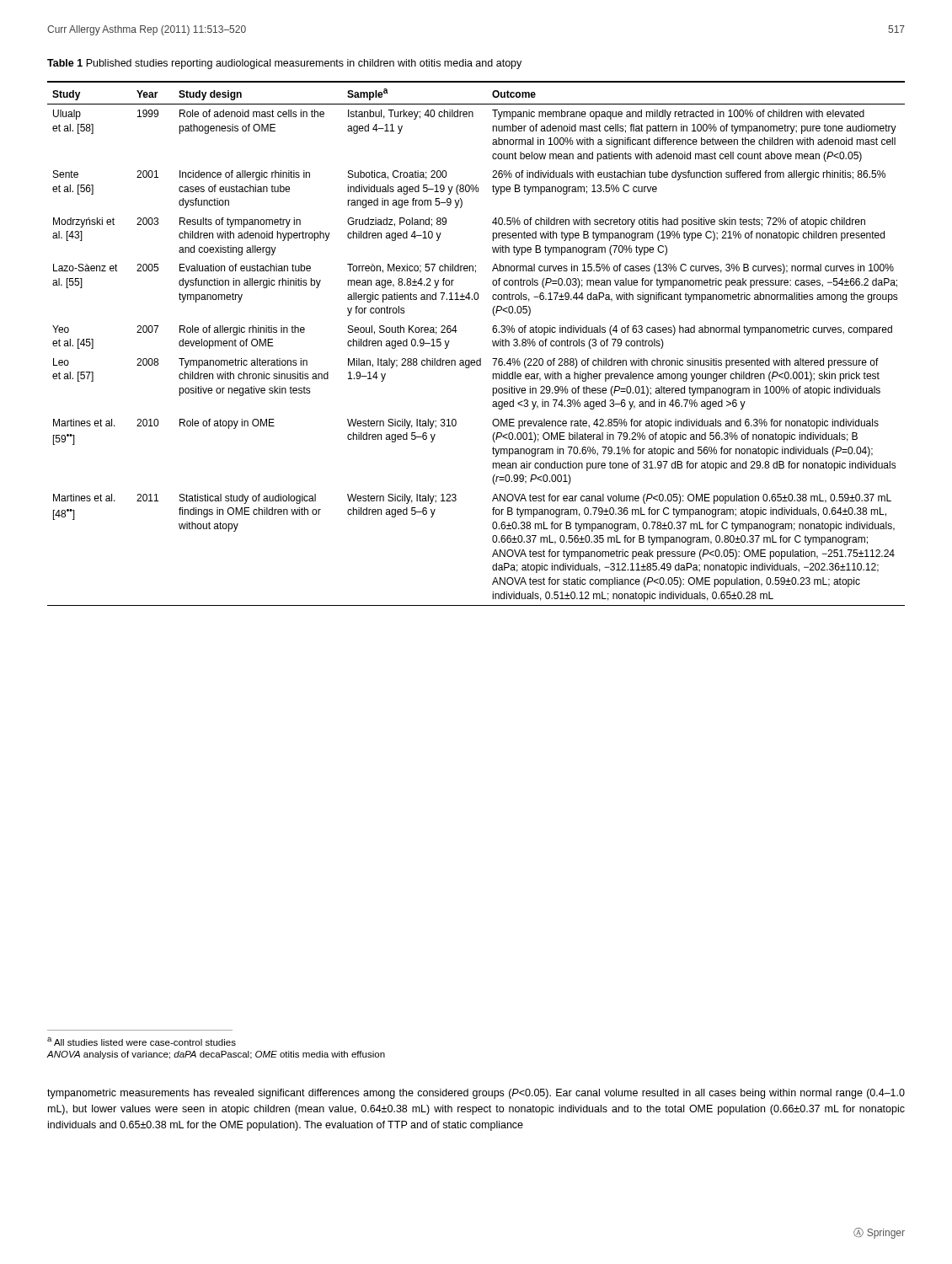This screenshot has height=1264, width=952.
Task: Click on the text block that says "tympanometric measurements has revealed"
Action: coord(476,1109)
